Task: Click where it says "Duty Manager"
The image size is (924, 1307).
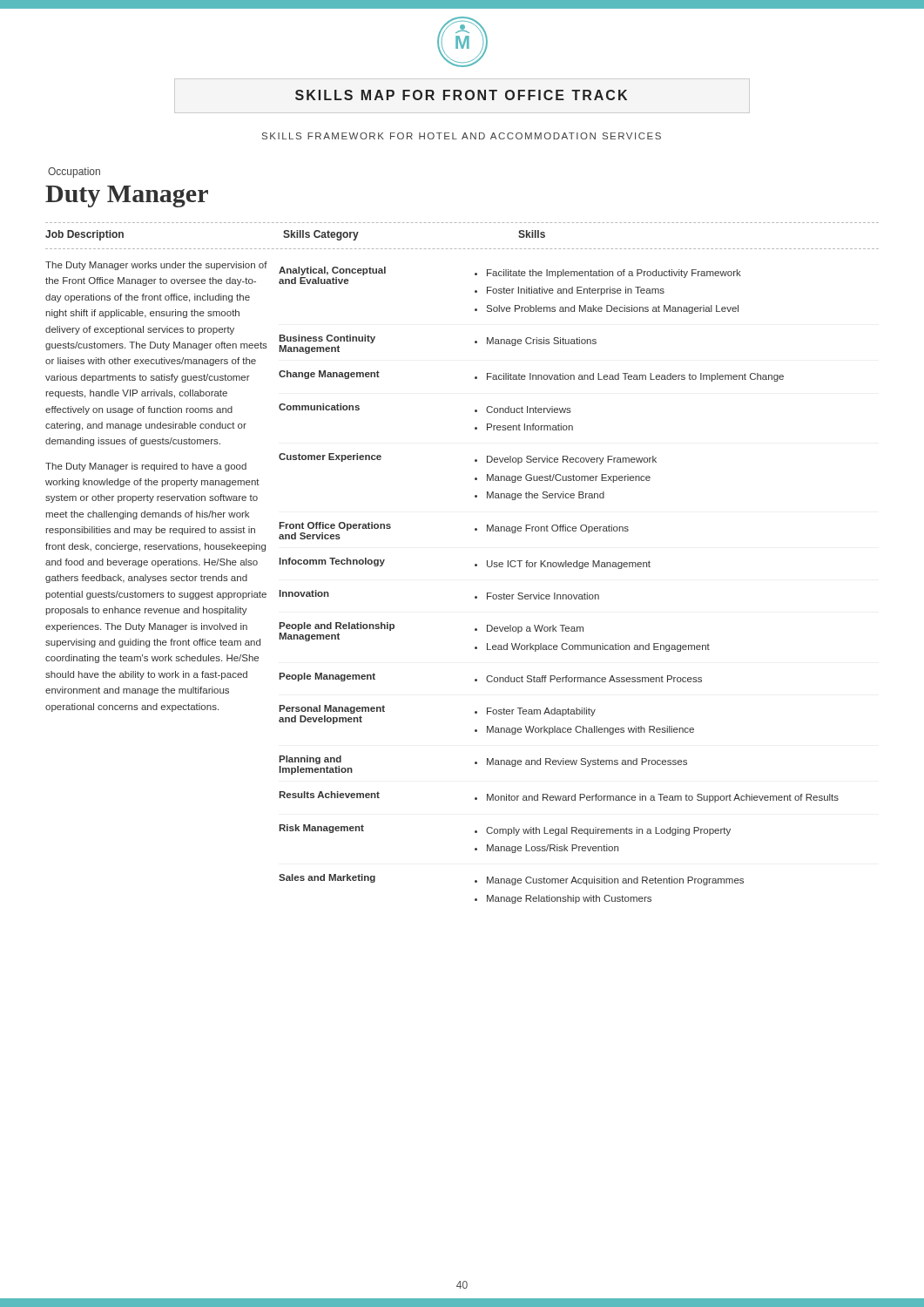Action: (x=127, y=193)
